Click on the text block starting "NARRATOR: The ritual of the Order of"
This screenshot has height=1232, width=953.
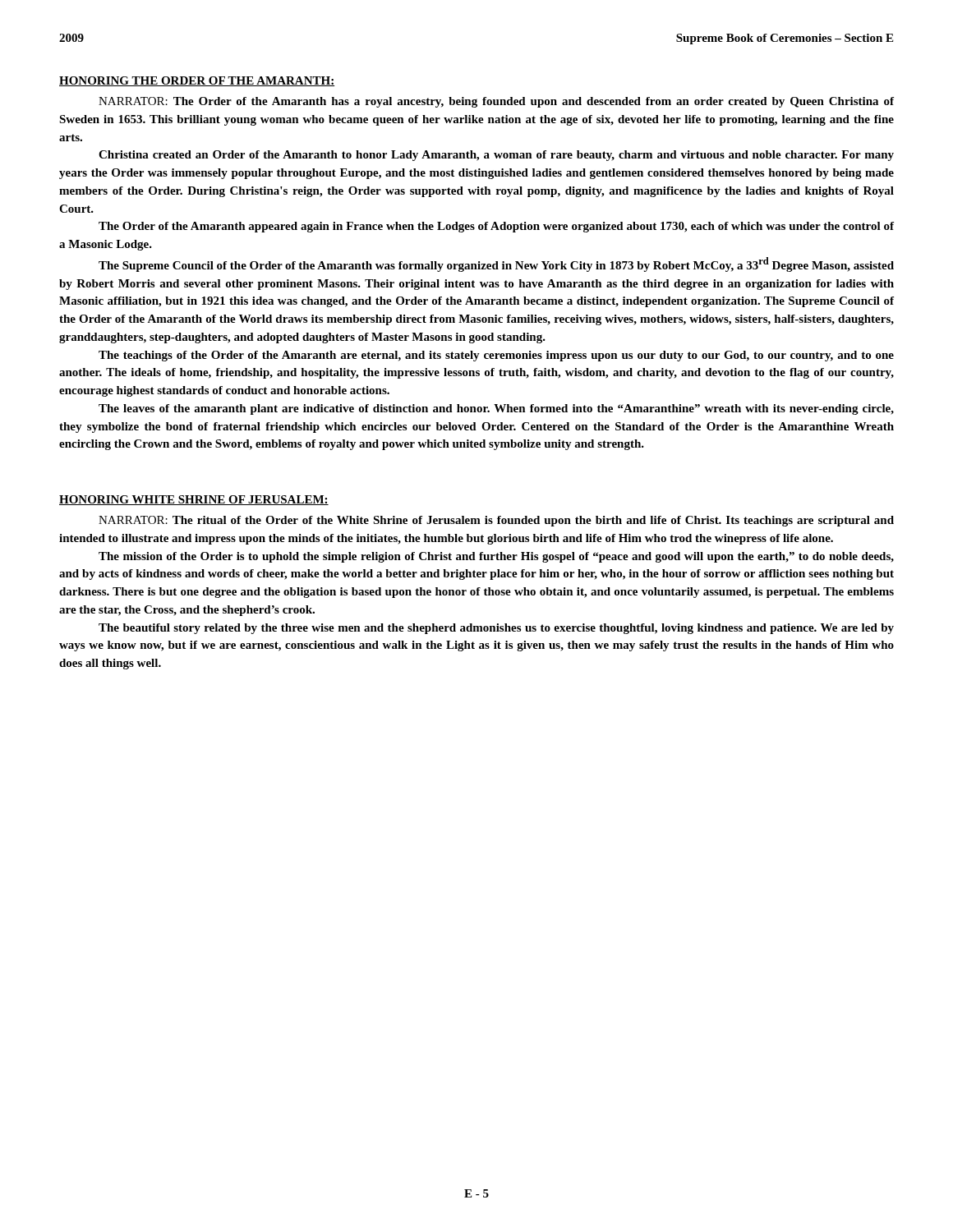point(476,530)
